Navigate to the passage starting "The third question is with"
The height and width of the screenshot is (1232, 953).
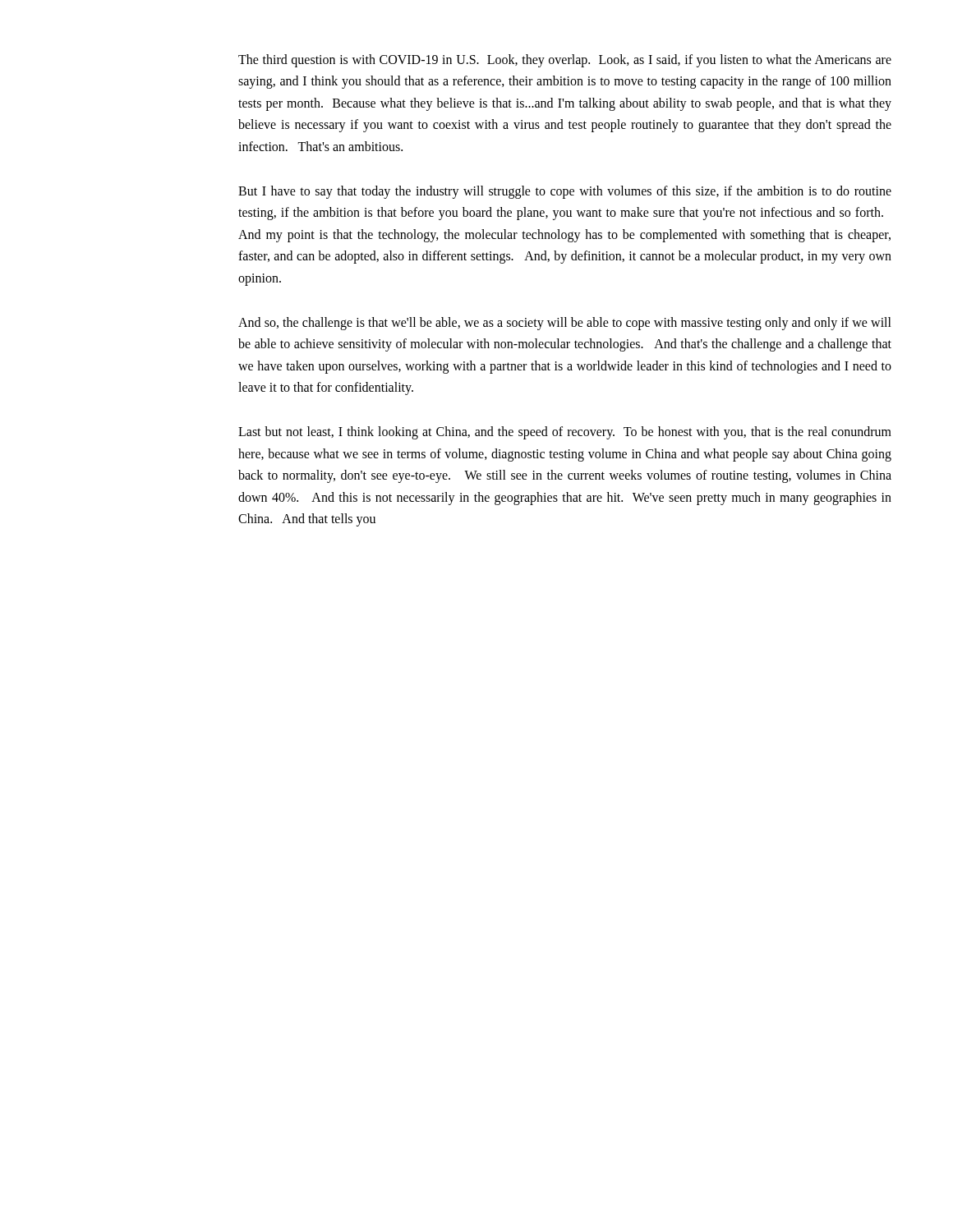pyautogui.click(x=565, y=103)
